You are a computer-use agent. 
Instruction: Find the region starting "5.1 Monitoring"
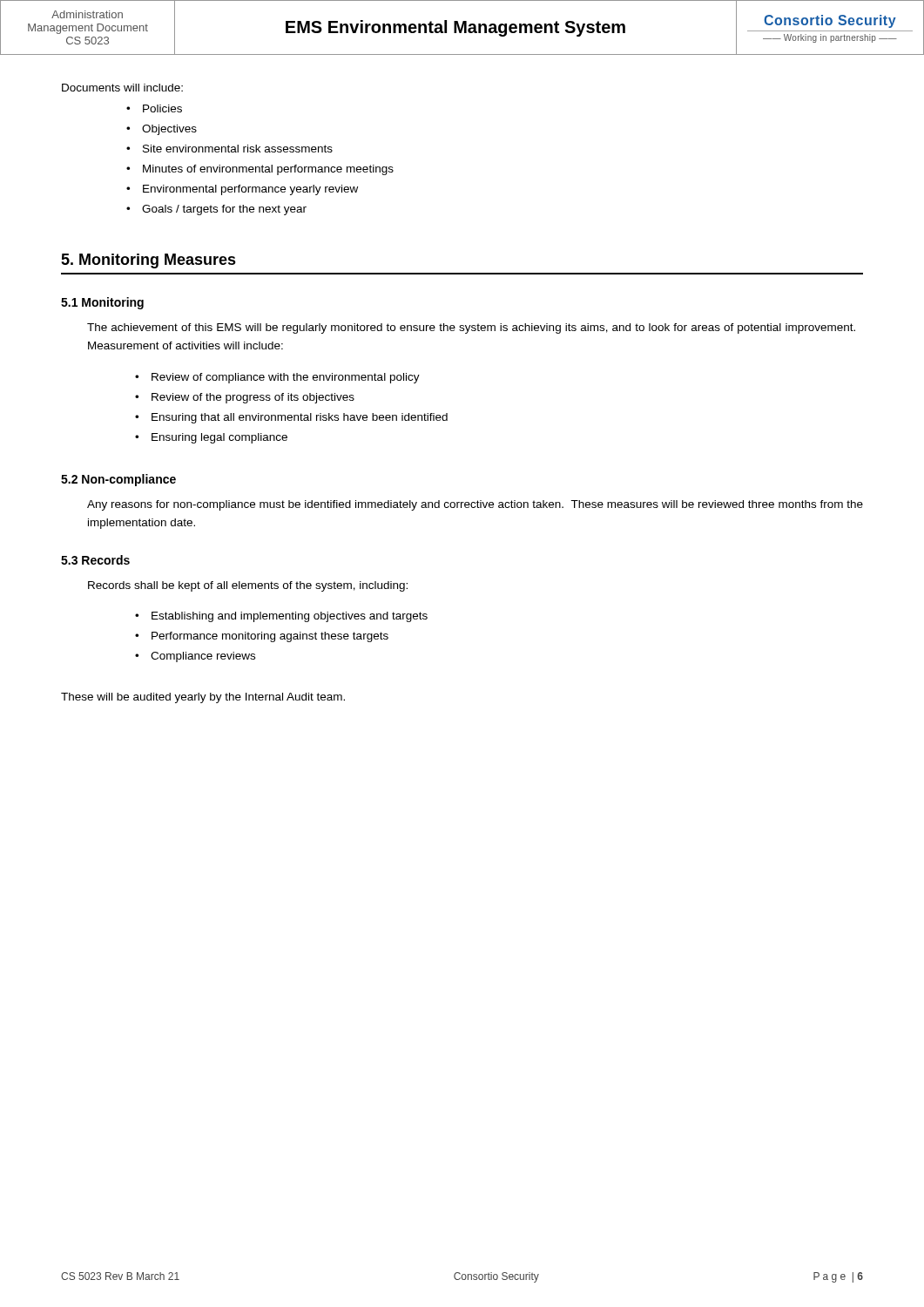click(103, 302)
